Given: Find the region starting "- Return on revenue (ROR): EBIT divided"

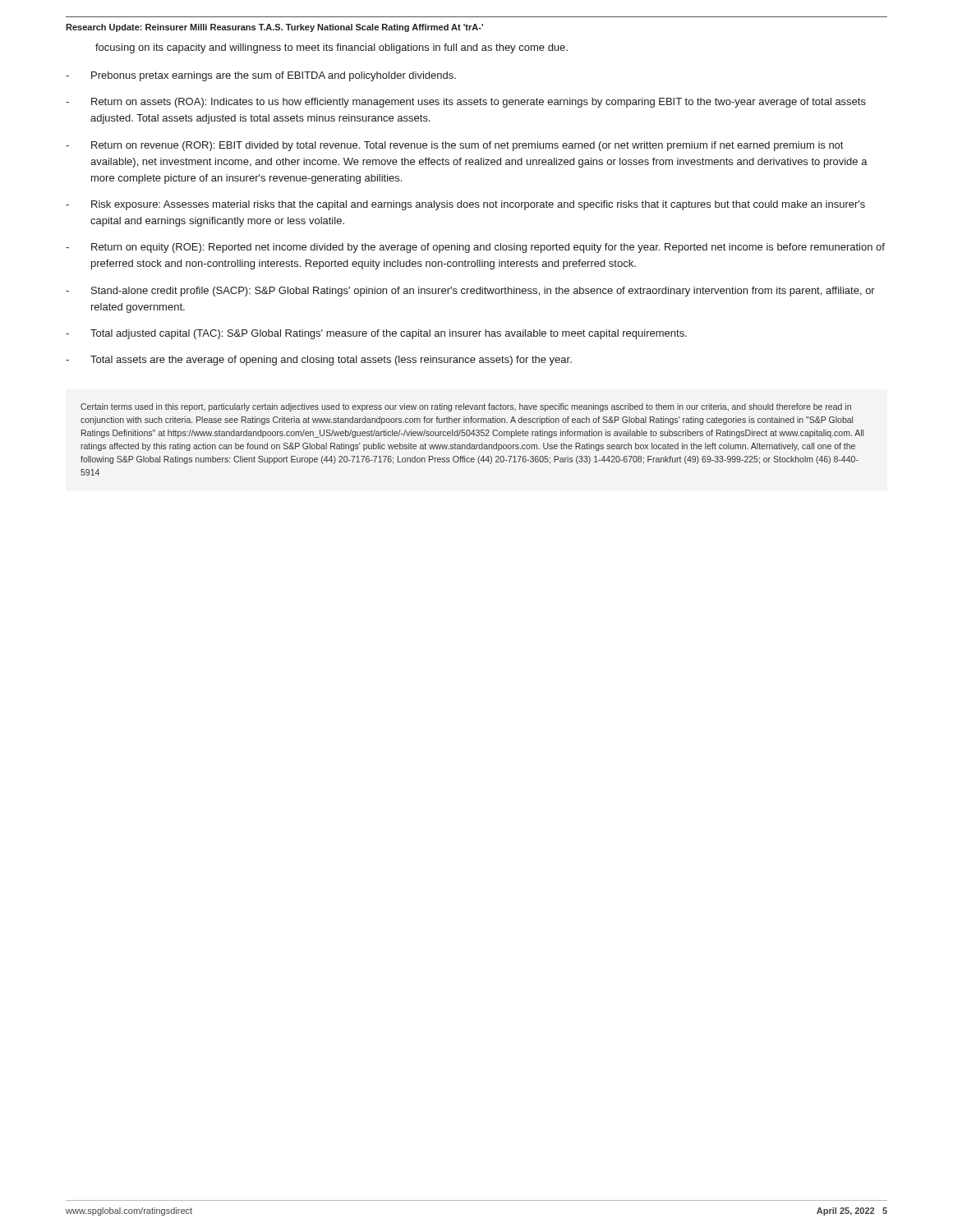Looking at the screenshot, I should (x=476, y=162).
